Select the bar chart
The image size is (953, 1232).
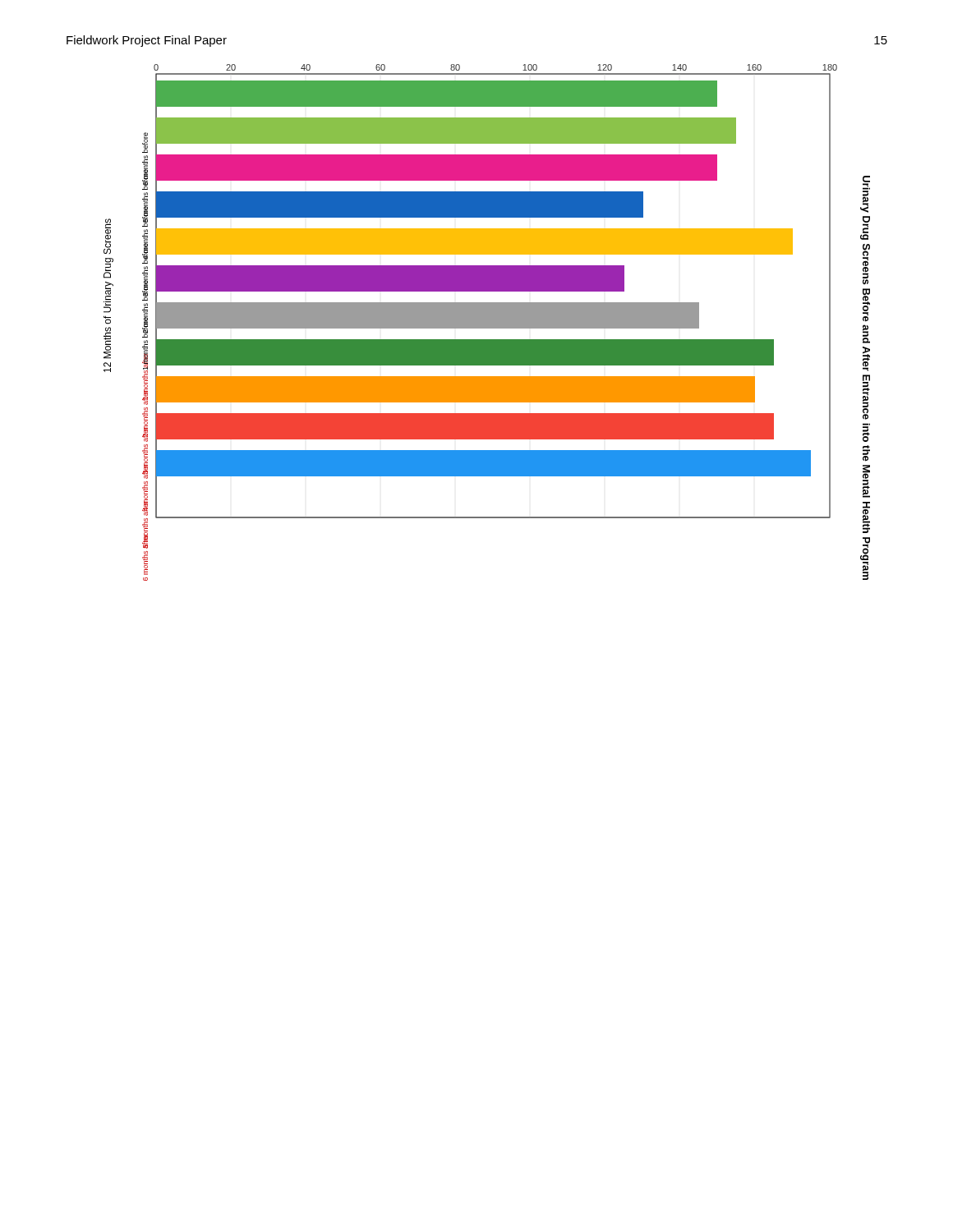[476, 337]
